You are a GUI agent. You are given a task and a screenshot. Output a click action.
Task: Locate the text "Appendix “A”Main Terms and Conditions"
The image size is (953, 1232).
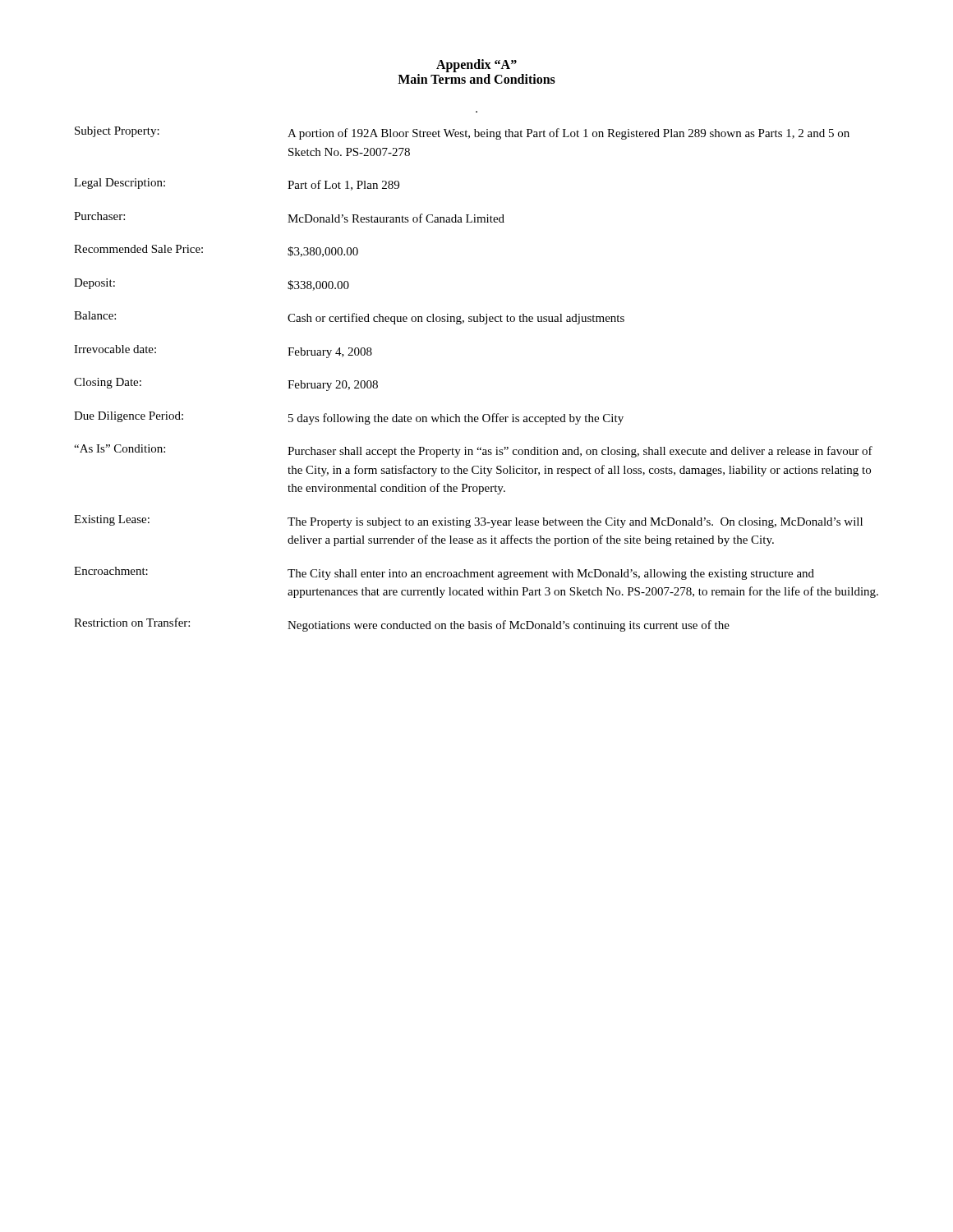pyautogui.click(x=476, y=72)
